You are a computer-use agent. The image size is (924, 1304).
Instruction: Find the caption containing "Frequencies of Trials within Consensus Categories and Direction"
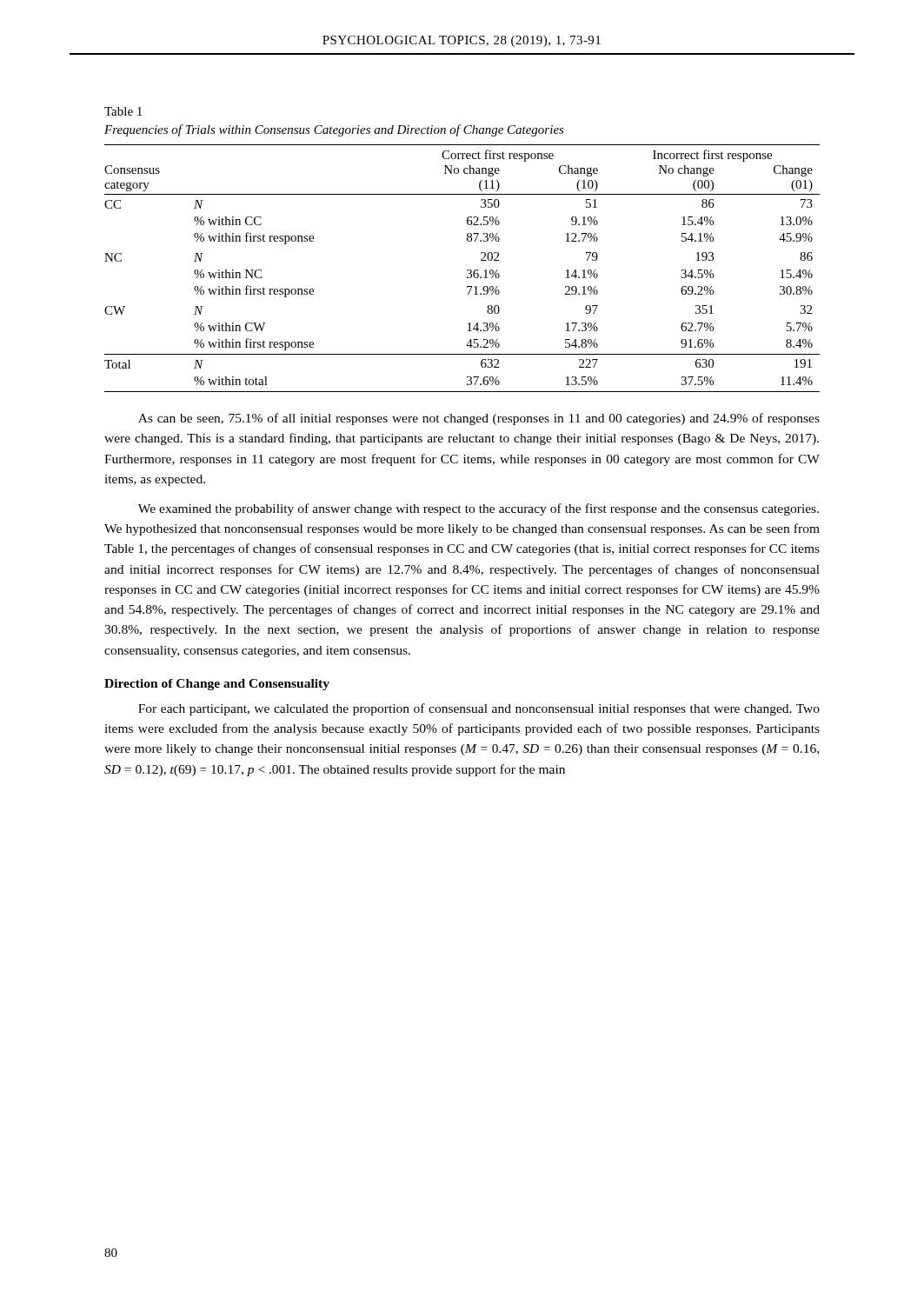click(x=334, y=130)
